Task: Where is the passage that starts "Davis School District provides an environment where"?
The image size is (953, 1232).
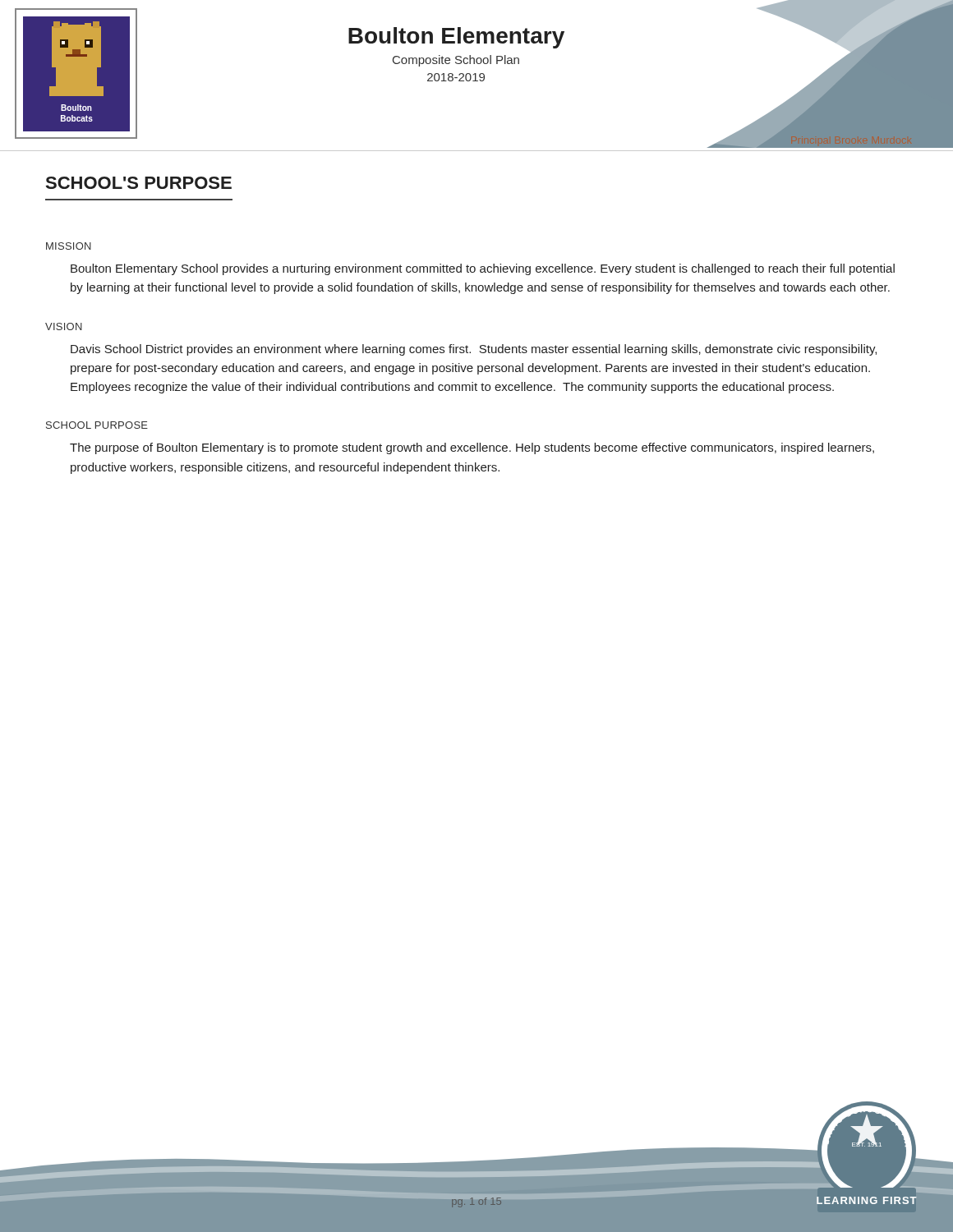Action: (474, 367)
